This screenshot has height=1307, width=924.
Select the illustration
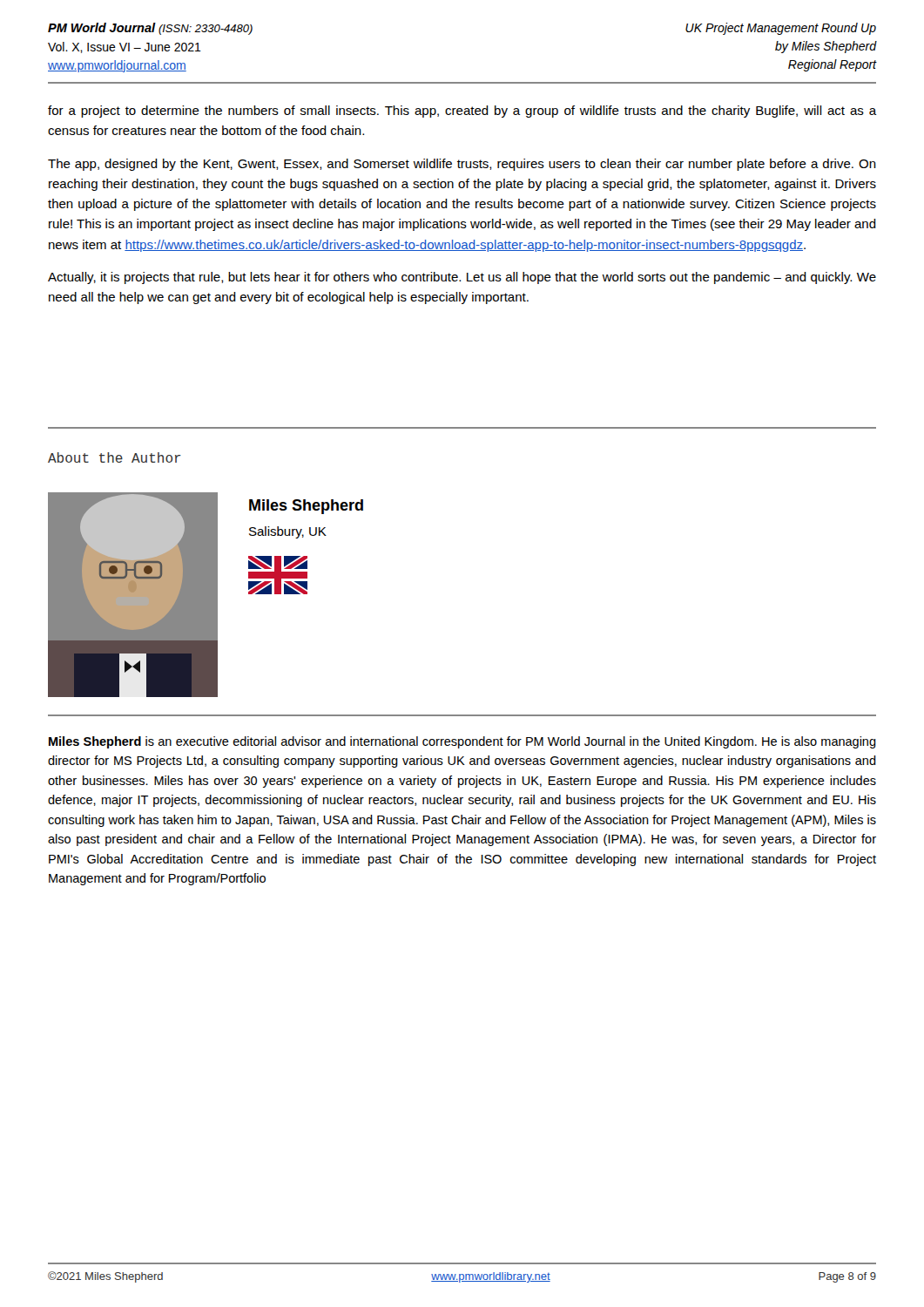click(562, 576)
